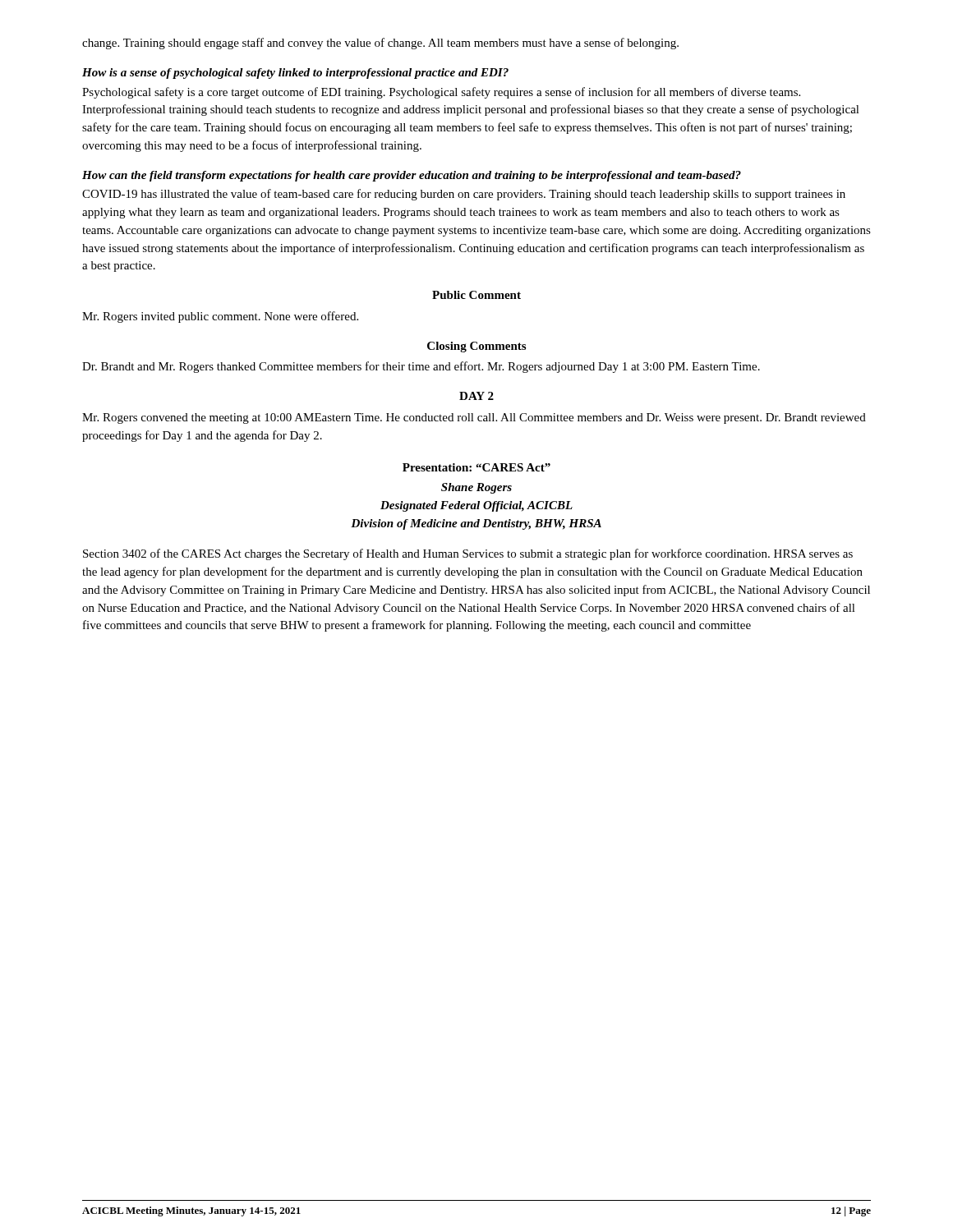Select the passage starting "Section 3402 of the CARES Act charges"

476,590
